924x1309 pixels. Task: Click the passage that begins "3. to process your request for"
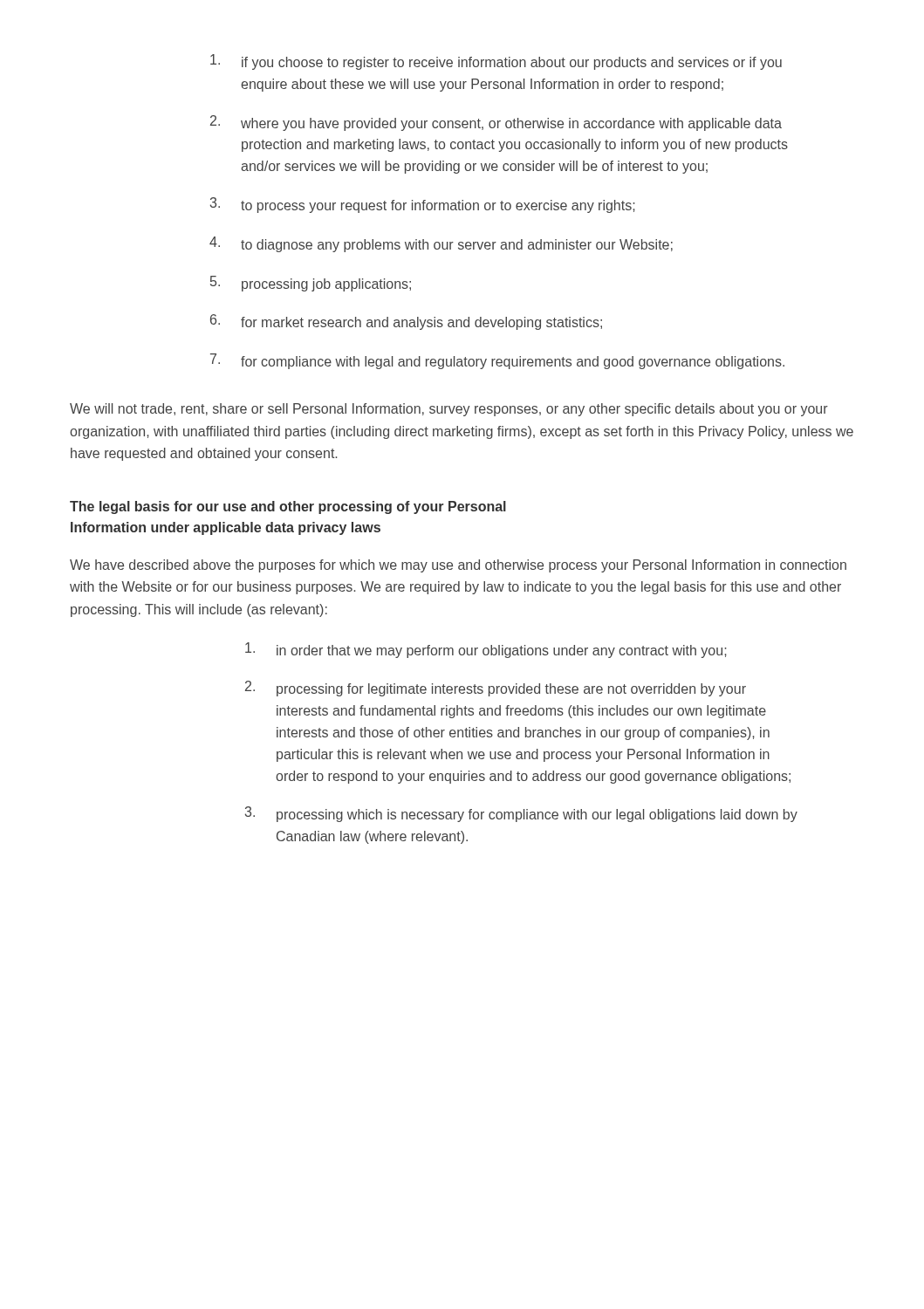pyautogui.click(x=423, y=206)
